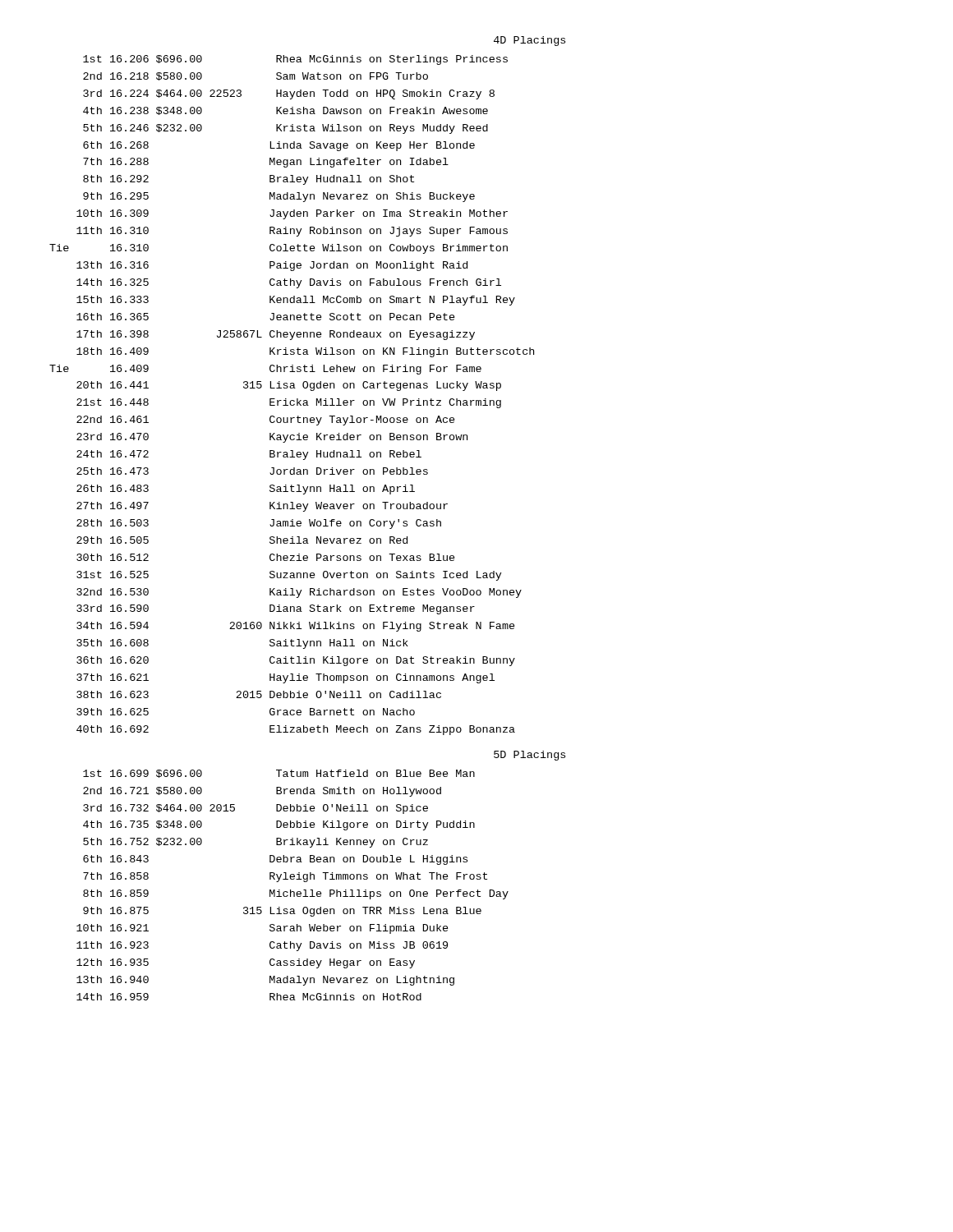Where does it say "13th 16.316 Paige Jordan on Moonlight Raid"?
Image resolution: width=953 pixels, height=1232 pixels.
[x=476, y=266]
